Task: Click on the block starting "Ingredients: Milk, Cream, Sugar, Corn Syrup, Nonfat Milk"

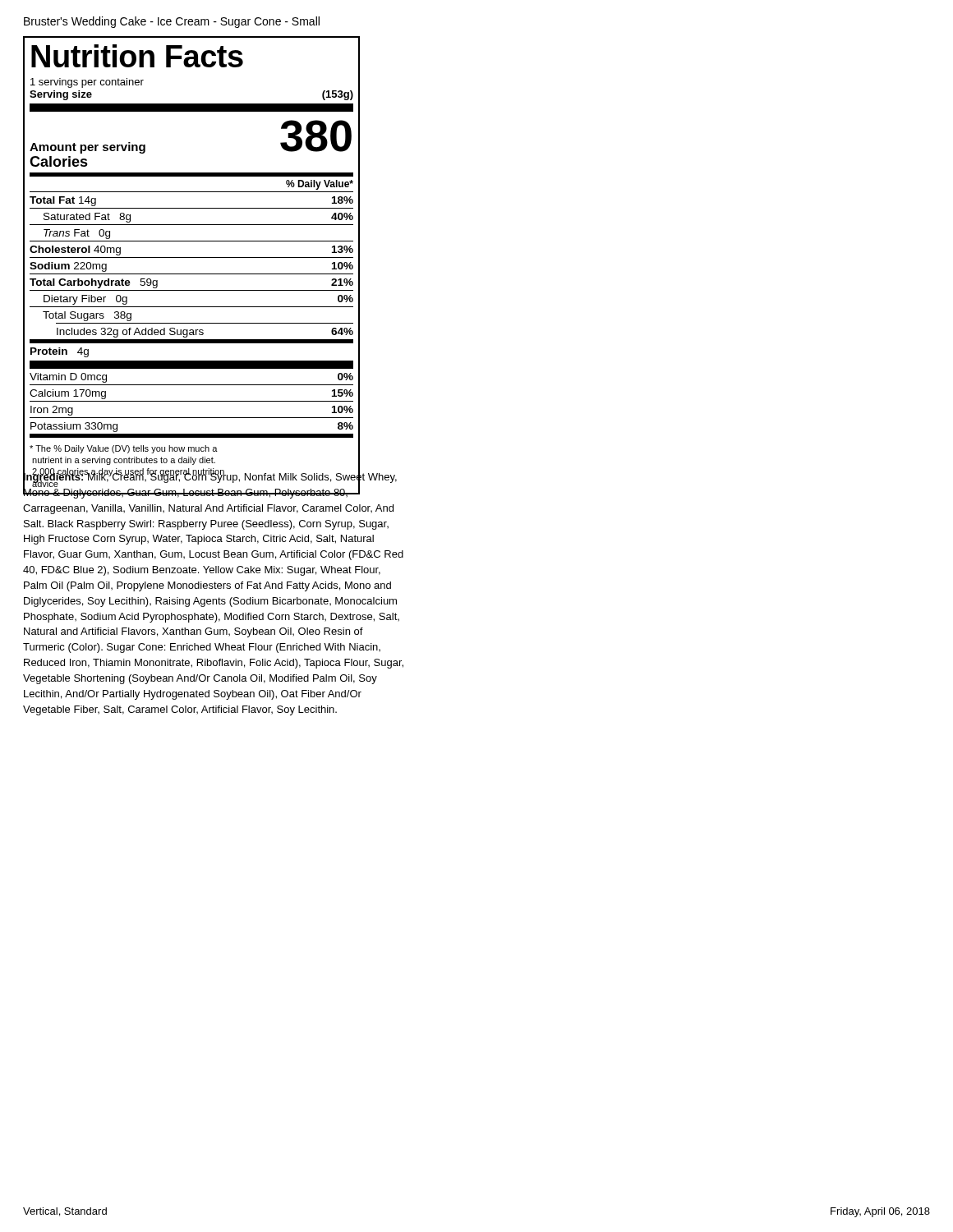Action: click(214, 593)
